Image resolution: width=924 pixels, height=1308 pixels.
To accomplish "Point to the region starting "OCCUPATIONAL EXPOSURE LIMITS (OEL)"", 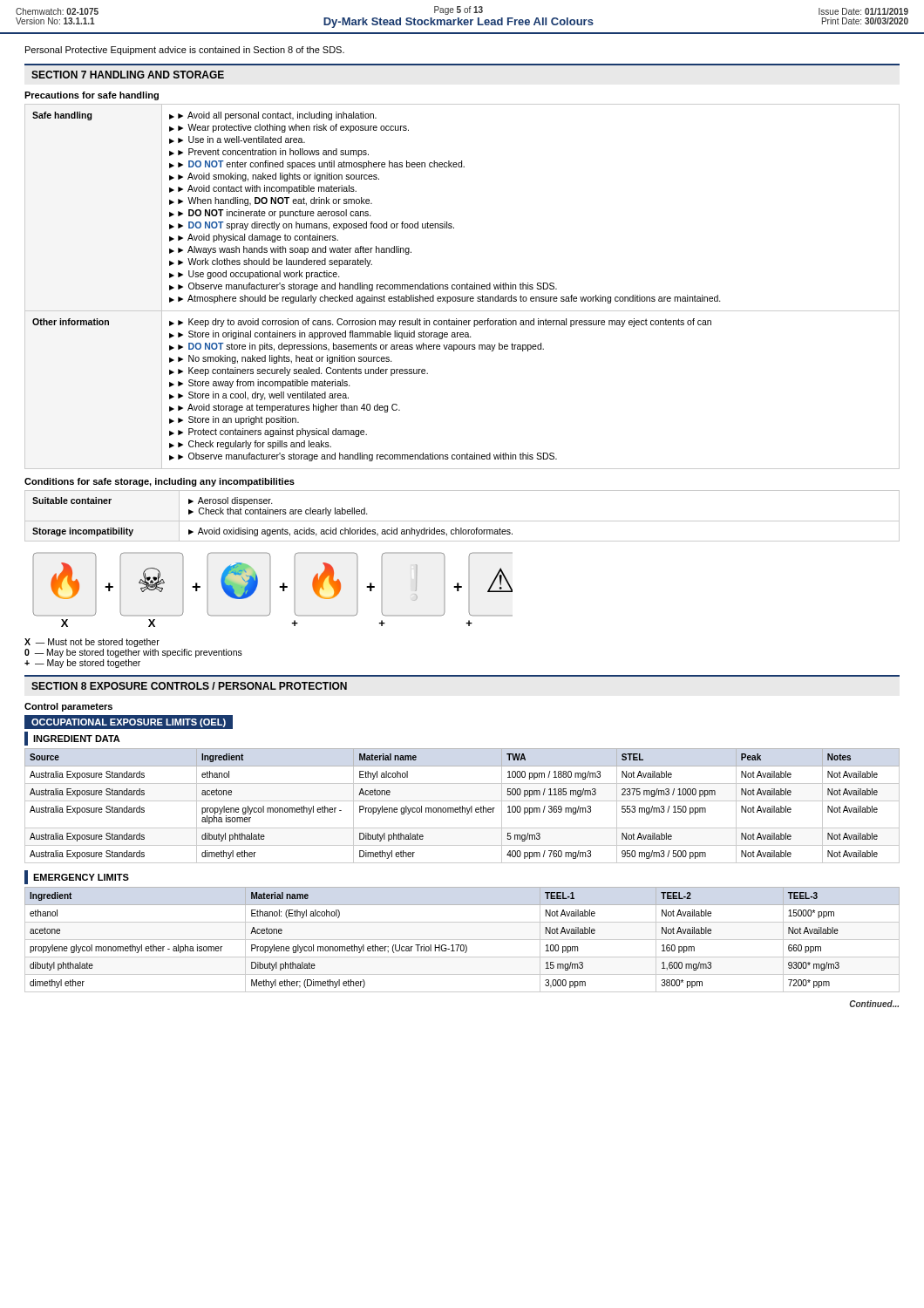I will [x=129, y=722].
